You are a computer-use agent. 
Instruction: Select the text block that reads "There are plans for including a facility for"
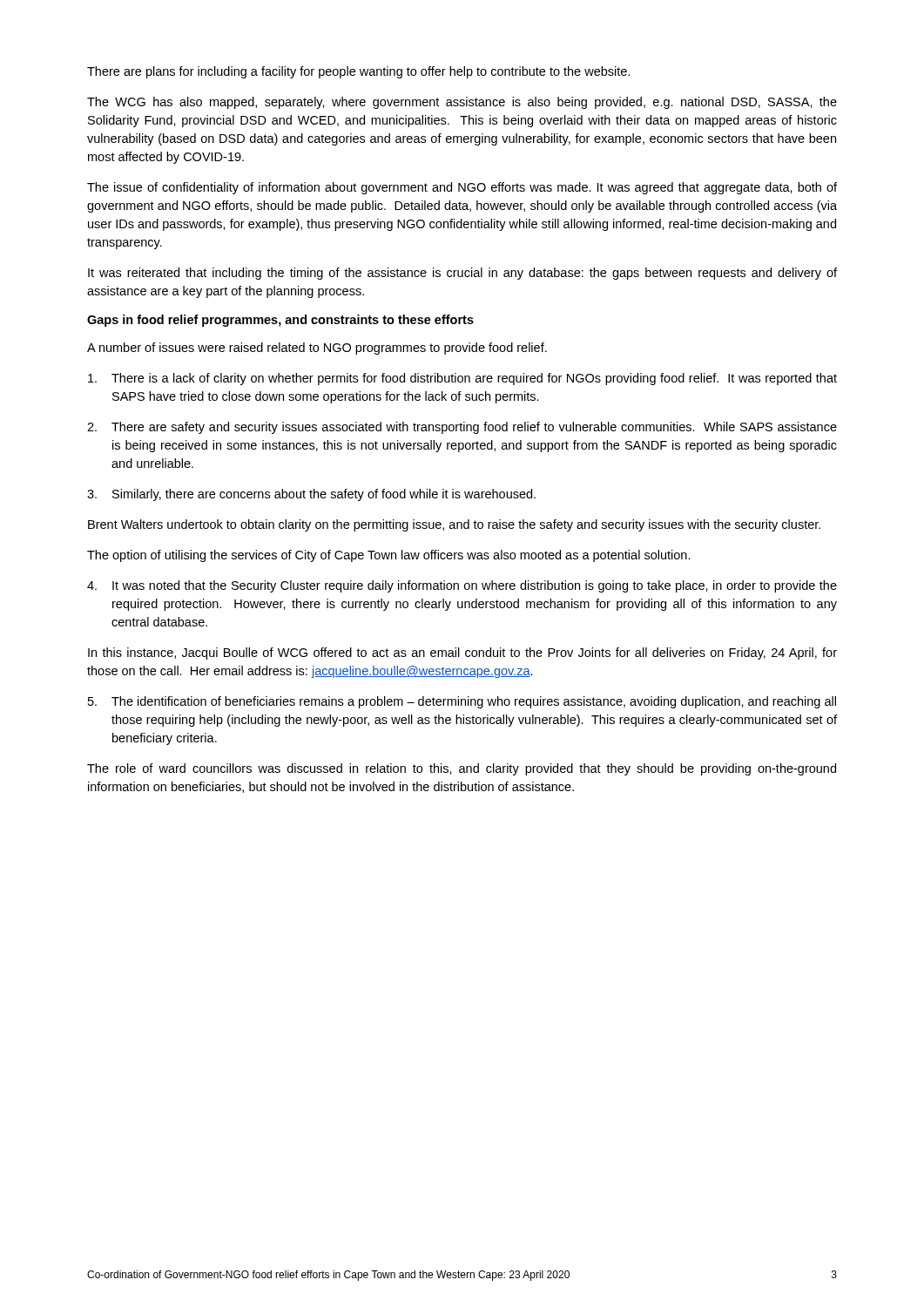click(359, 71)
